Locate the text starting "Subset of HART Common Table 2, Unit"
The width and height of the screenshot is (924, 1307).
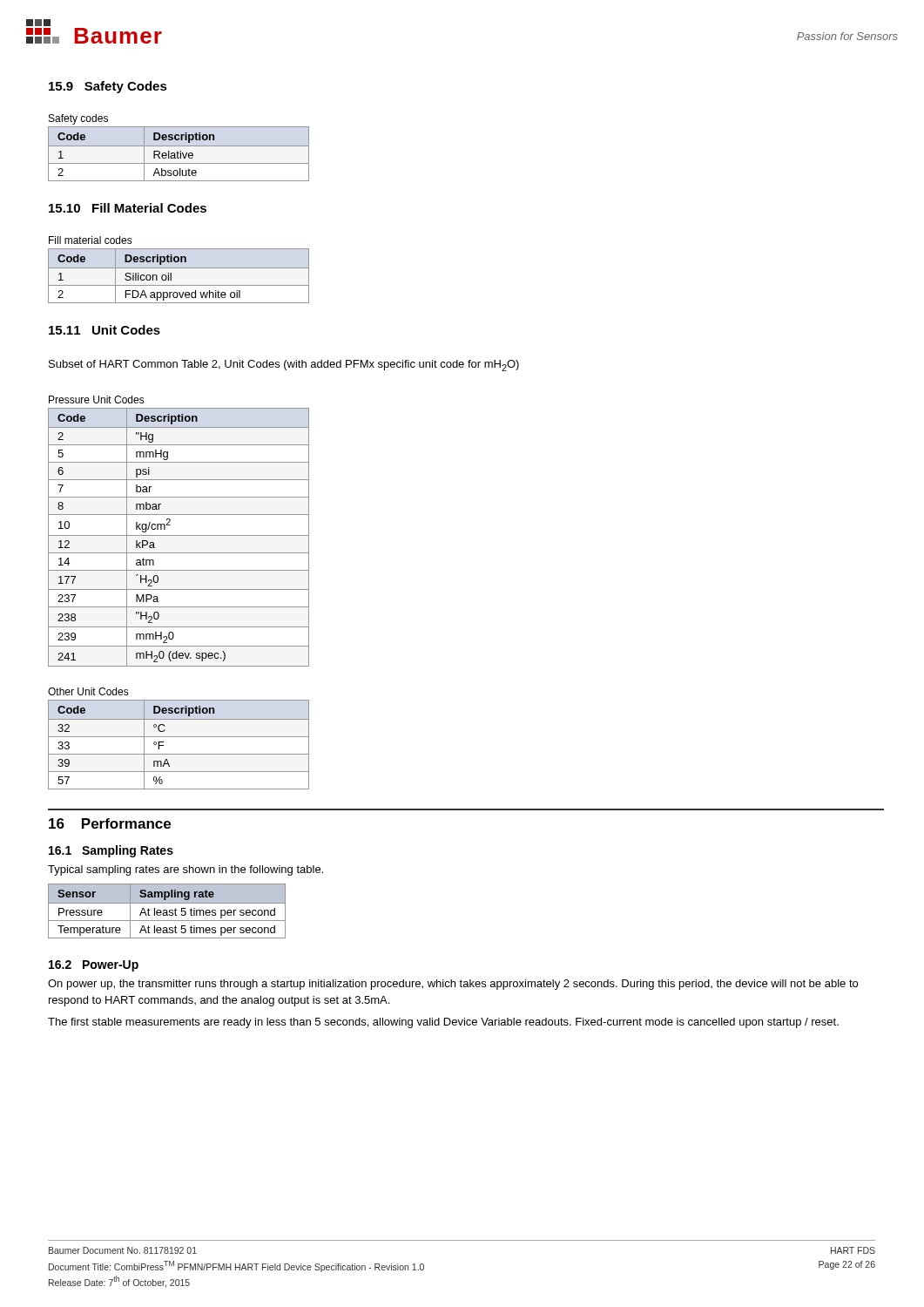[466, 366]
